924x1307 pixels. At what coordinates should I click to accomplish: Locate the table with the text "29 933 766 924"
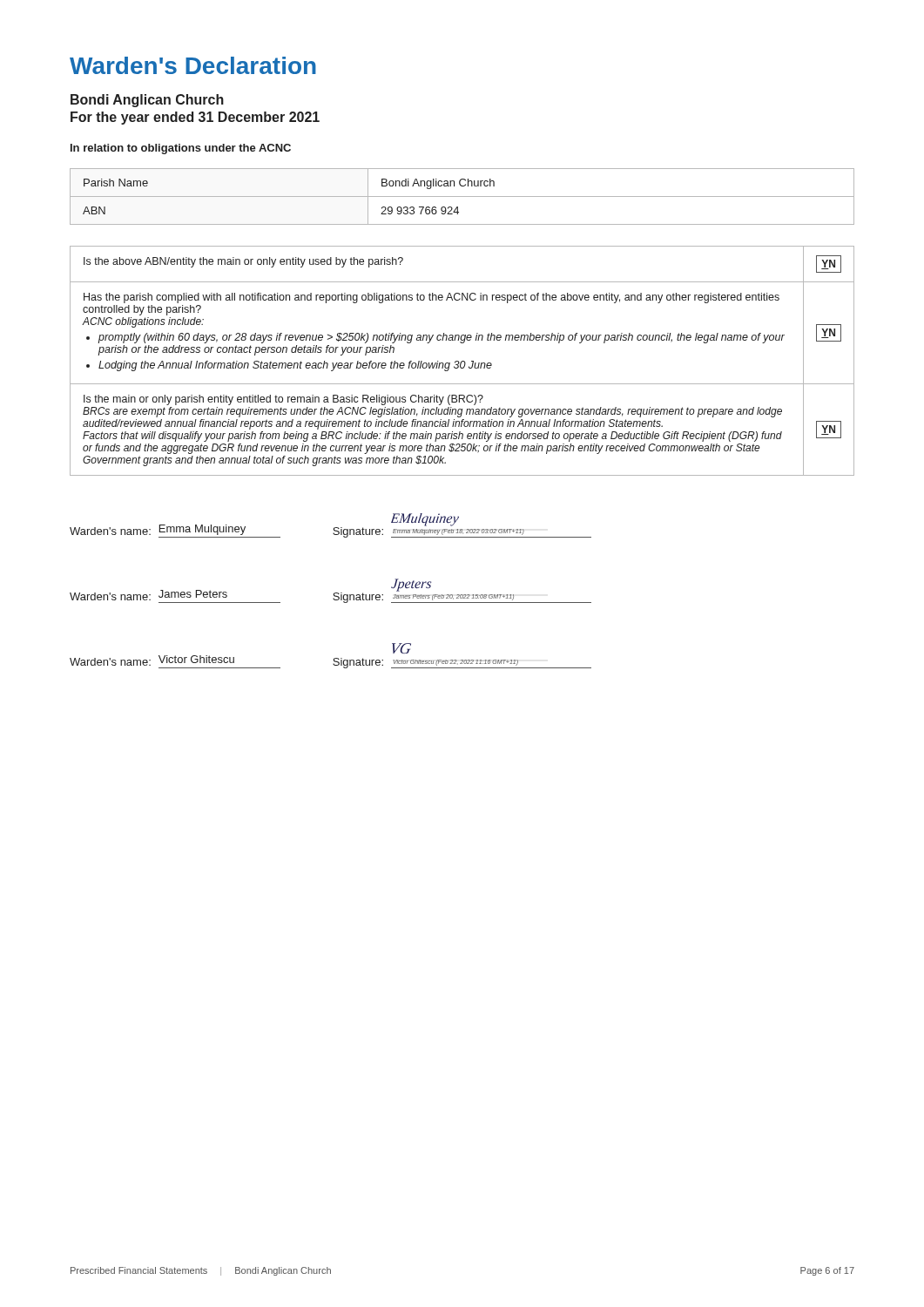pos(462,197)
